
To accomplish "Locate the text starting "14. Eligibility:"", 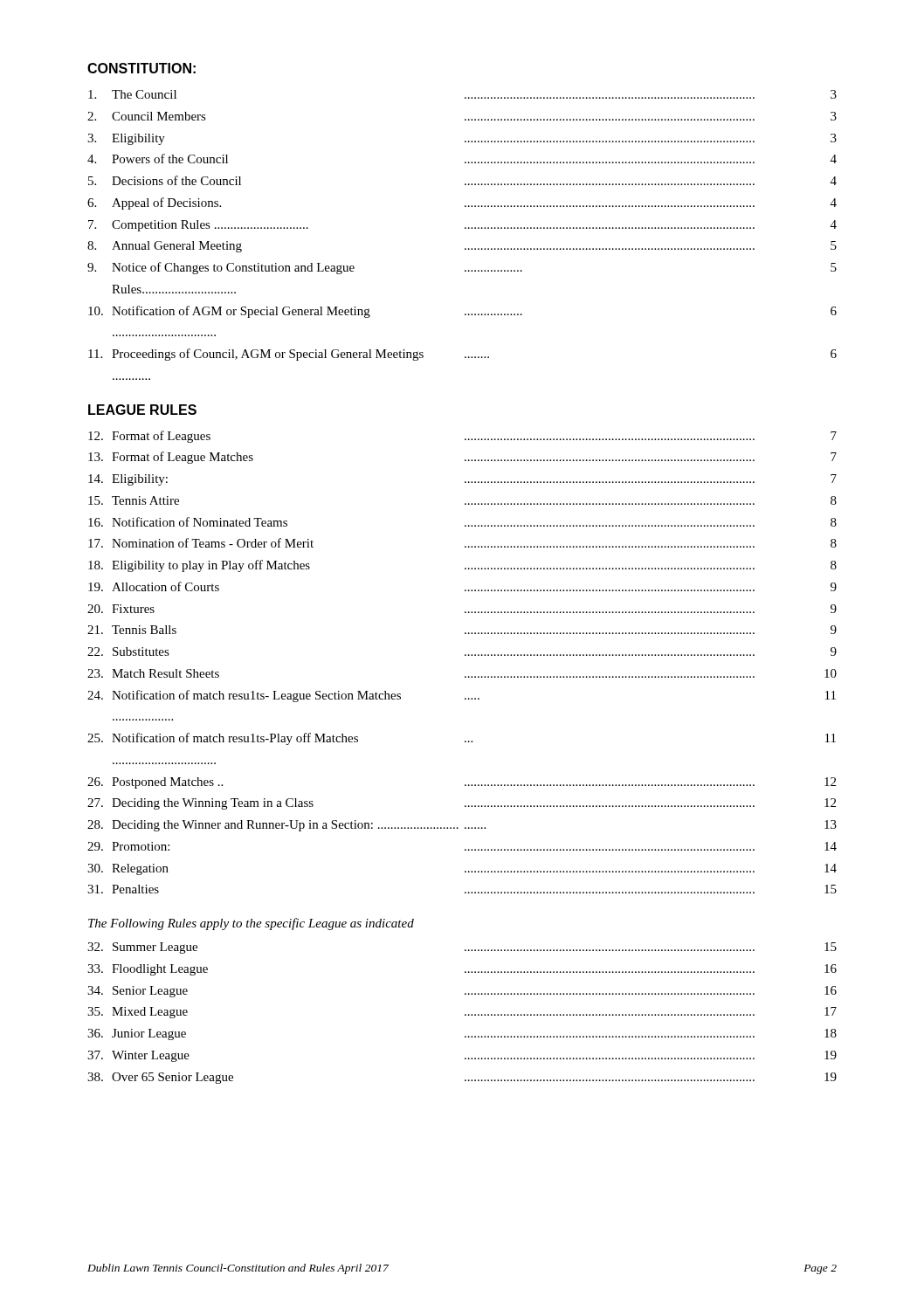I will (462, 479).
